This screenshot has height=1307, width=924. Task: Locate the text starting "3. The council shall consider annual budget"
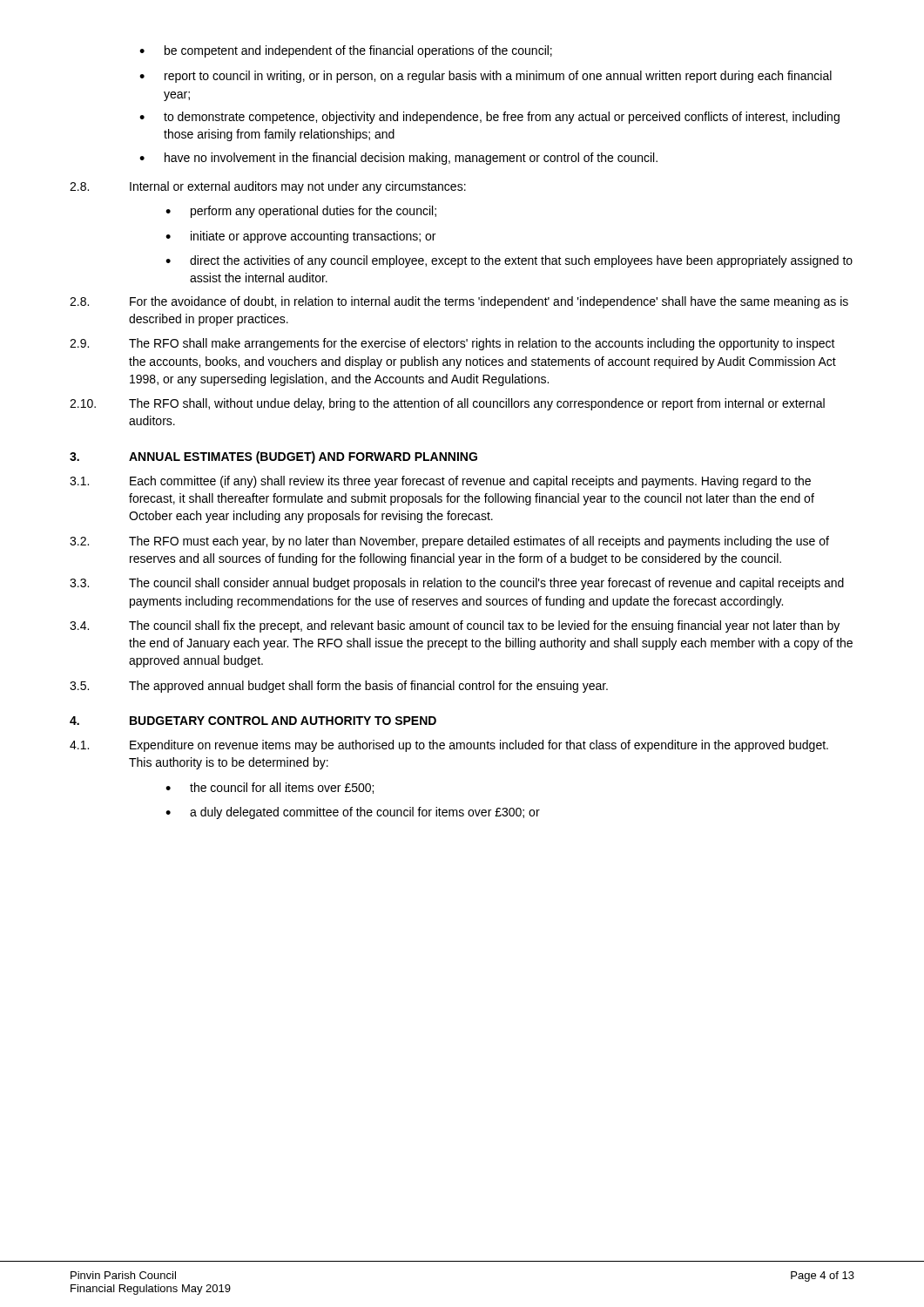pos(462,592)
